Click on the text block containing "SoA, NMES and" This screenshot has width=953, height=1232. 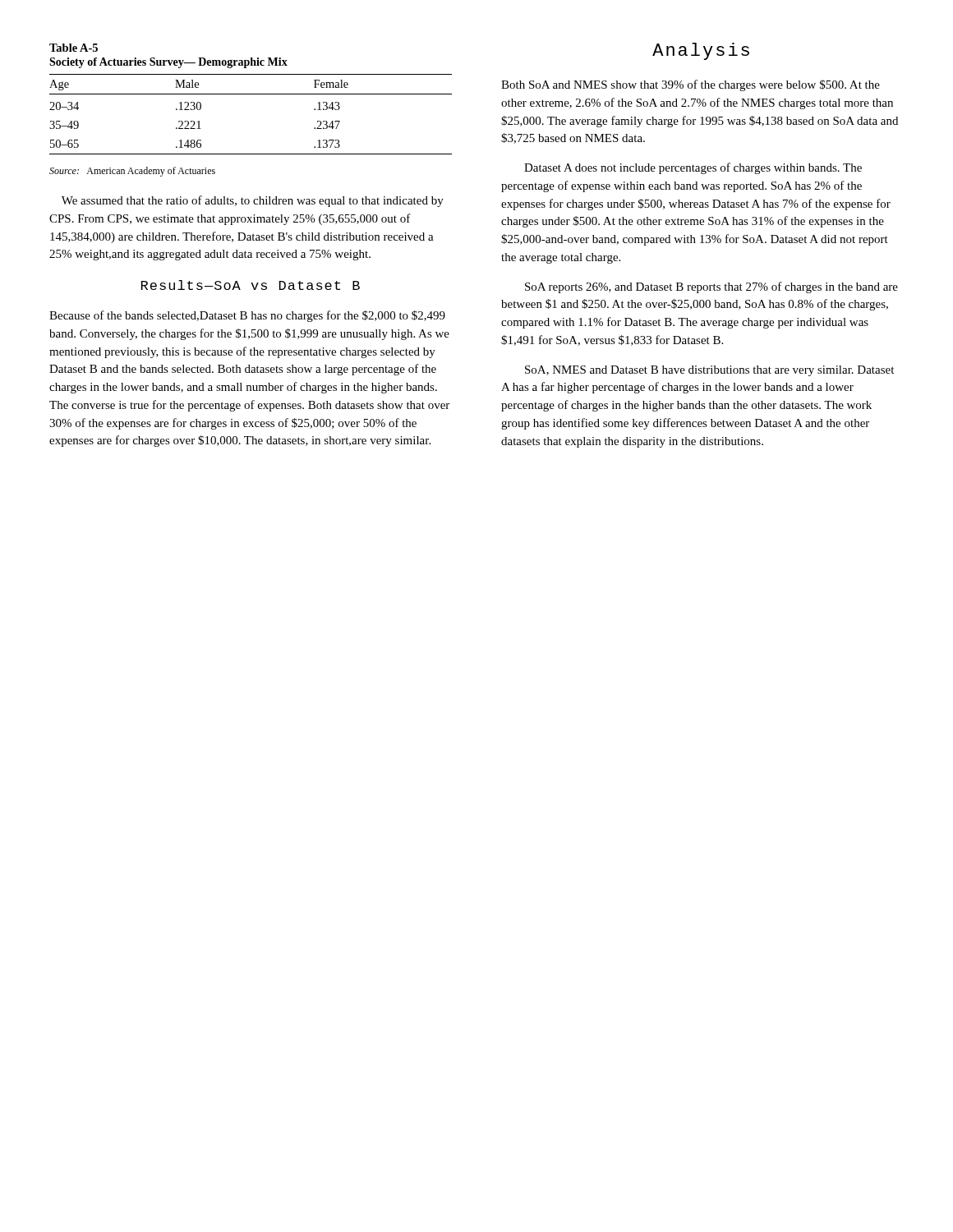coord(698,405)
